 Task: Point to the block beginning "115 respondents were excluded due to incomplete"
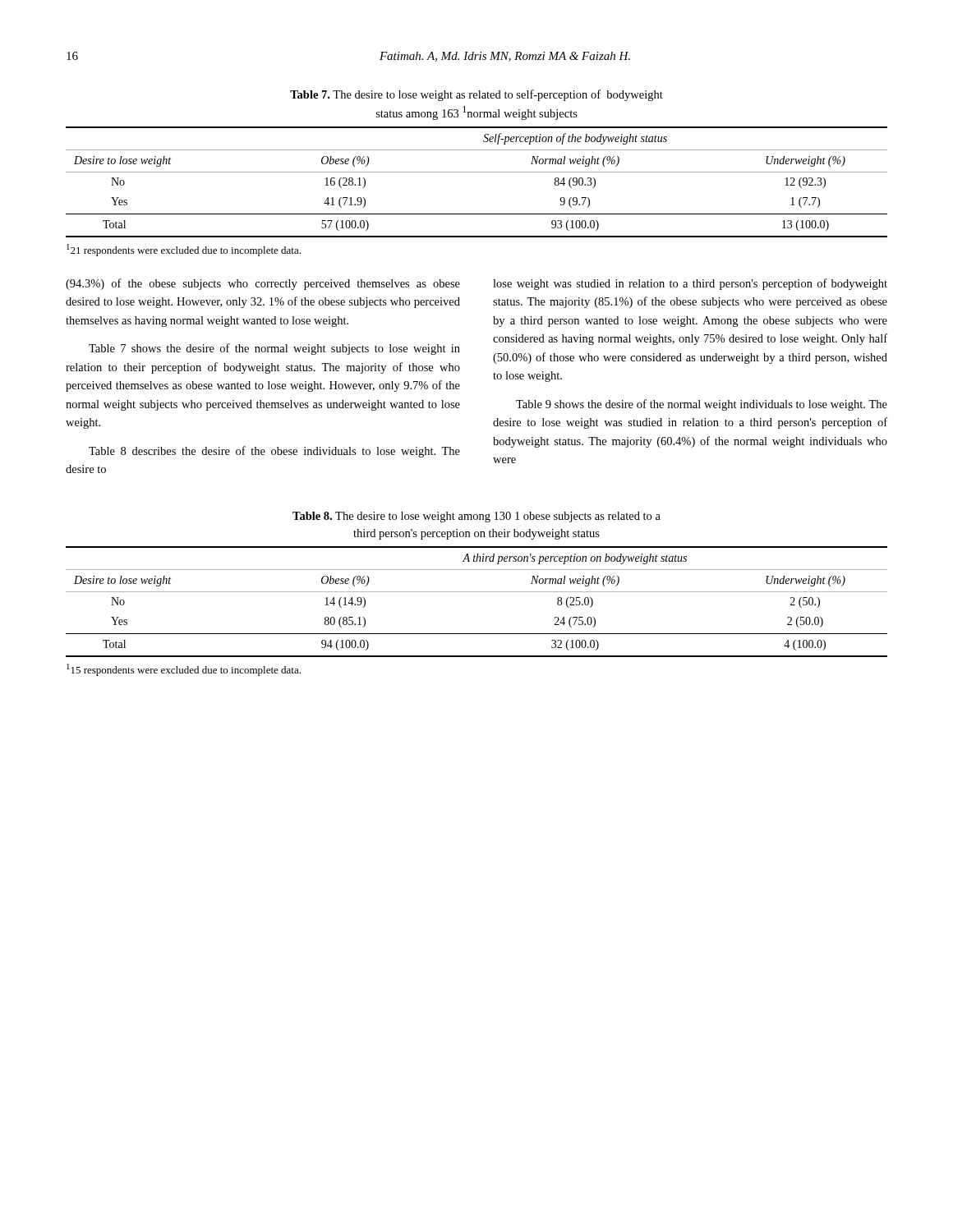click(184, 669)
